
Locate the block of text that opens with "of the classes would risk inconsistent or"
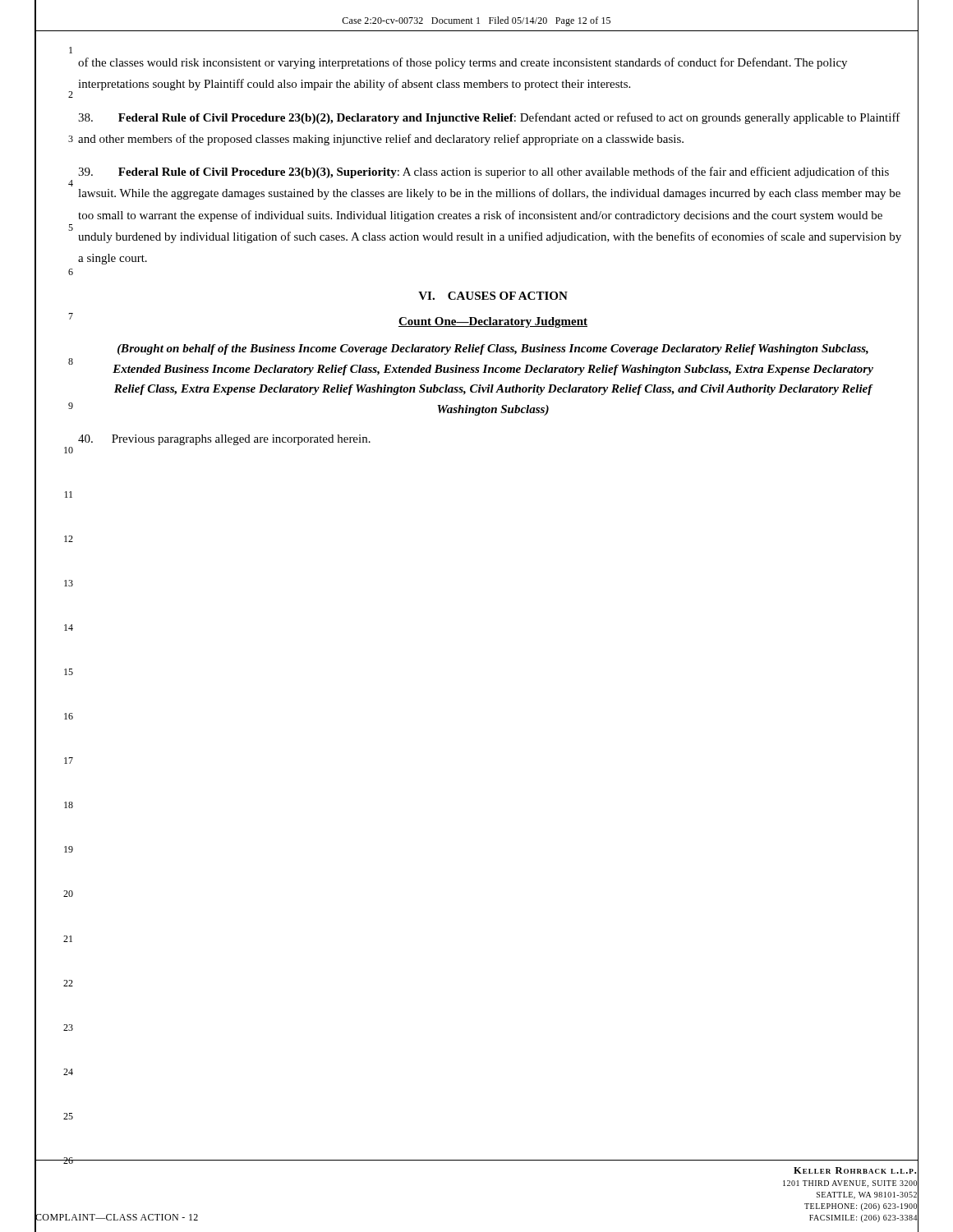(463, 73)
